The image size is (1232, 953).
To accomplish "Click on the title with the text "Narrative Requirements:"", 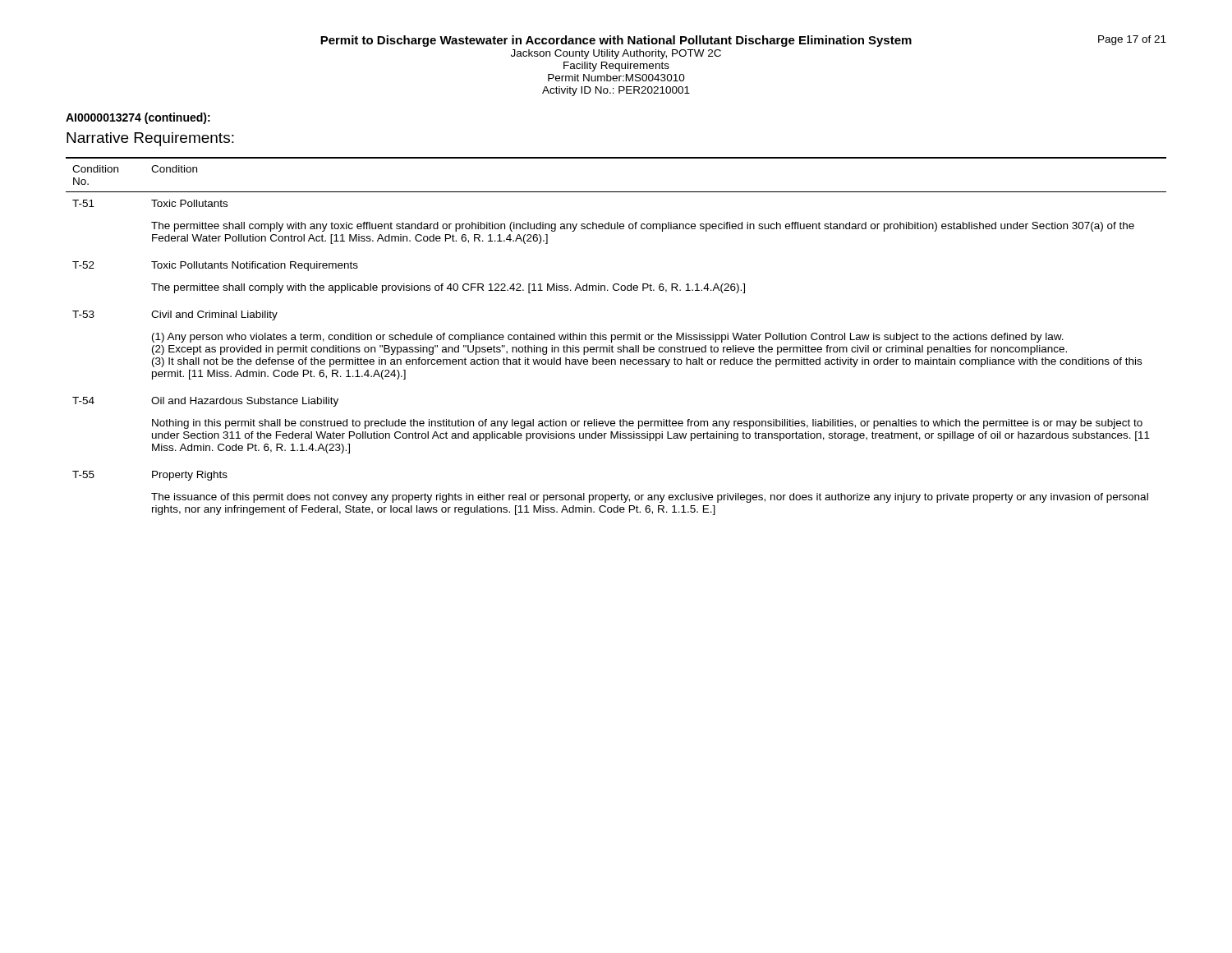I will coord(150,138).
